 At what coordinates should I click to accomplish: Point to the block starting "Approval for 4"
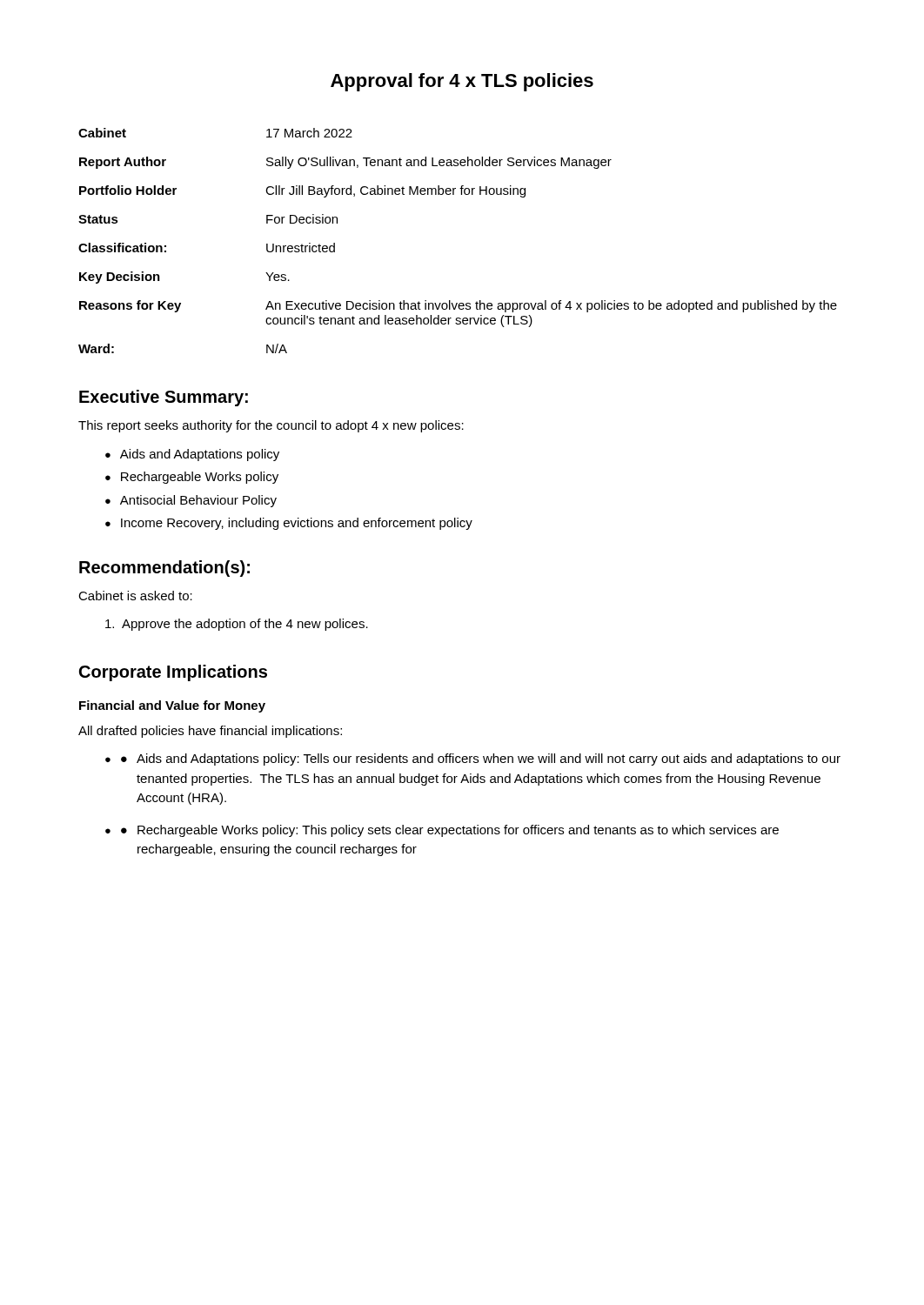[462, 80]
